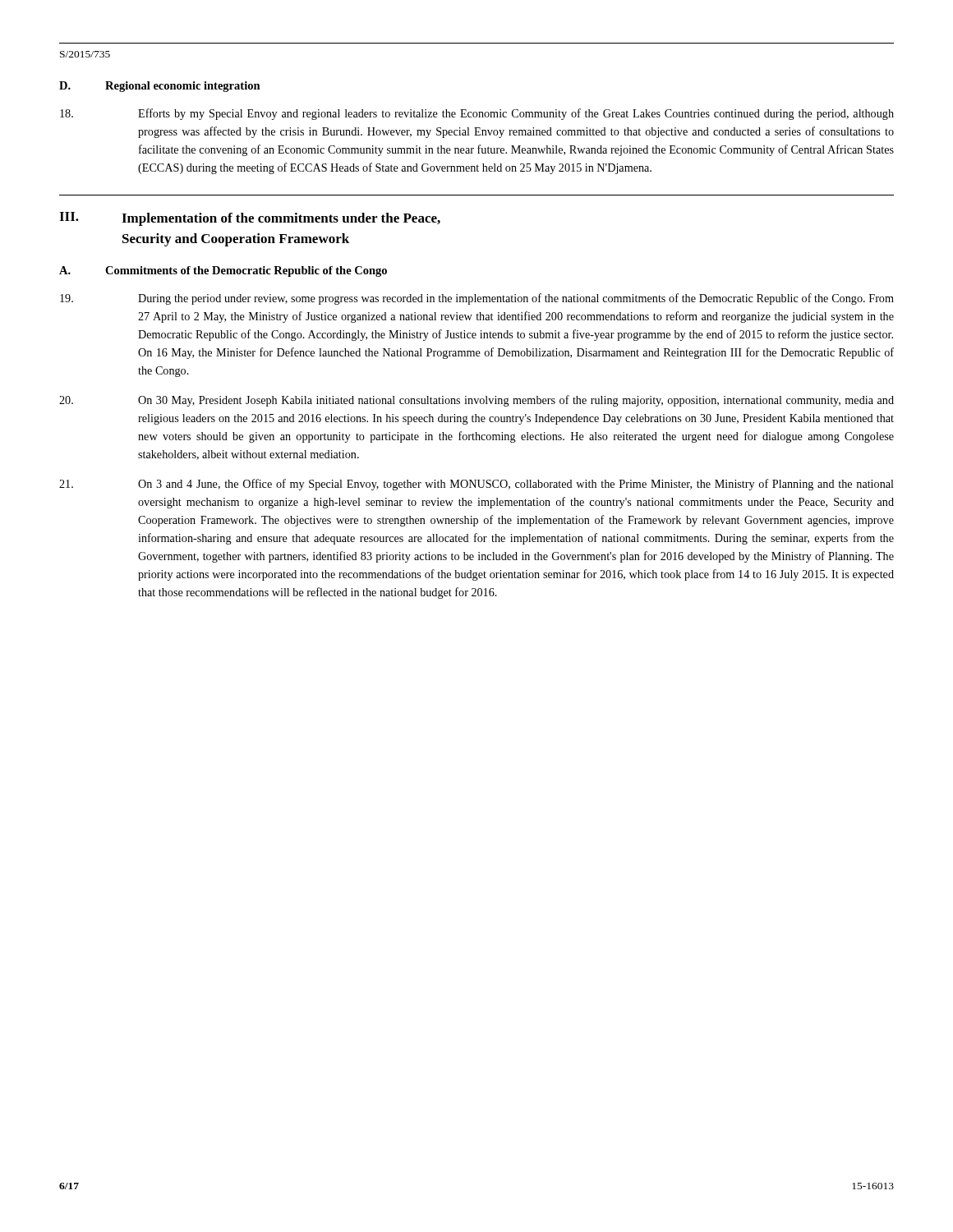Locate the text starting "On 3 and"
This screenshot has width=953, height=1232.
tap(476, 537)
